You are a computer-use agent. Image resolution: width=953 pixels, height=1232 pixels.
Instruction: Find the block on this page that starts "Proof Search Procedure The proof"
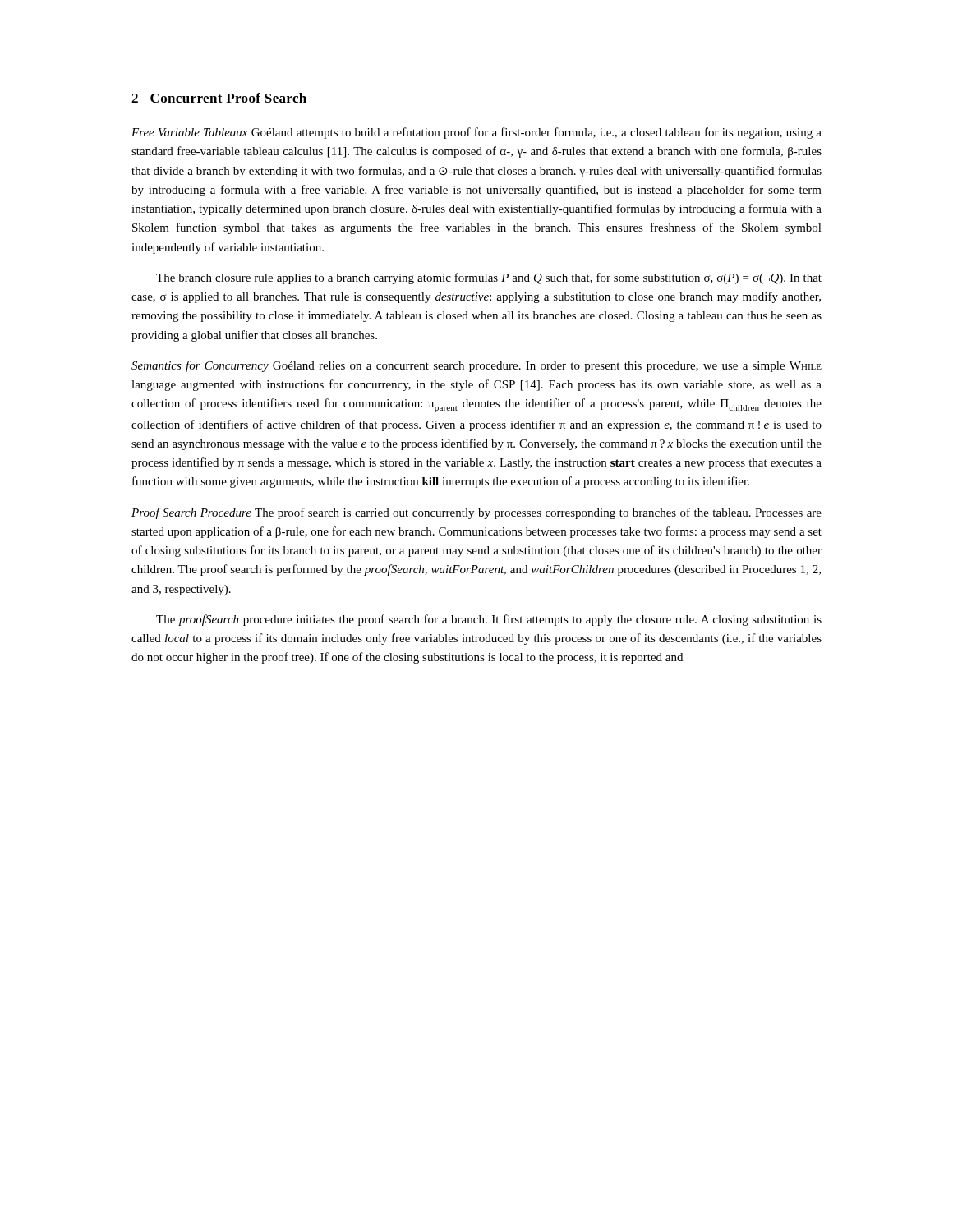476,551
